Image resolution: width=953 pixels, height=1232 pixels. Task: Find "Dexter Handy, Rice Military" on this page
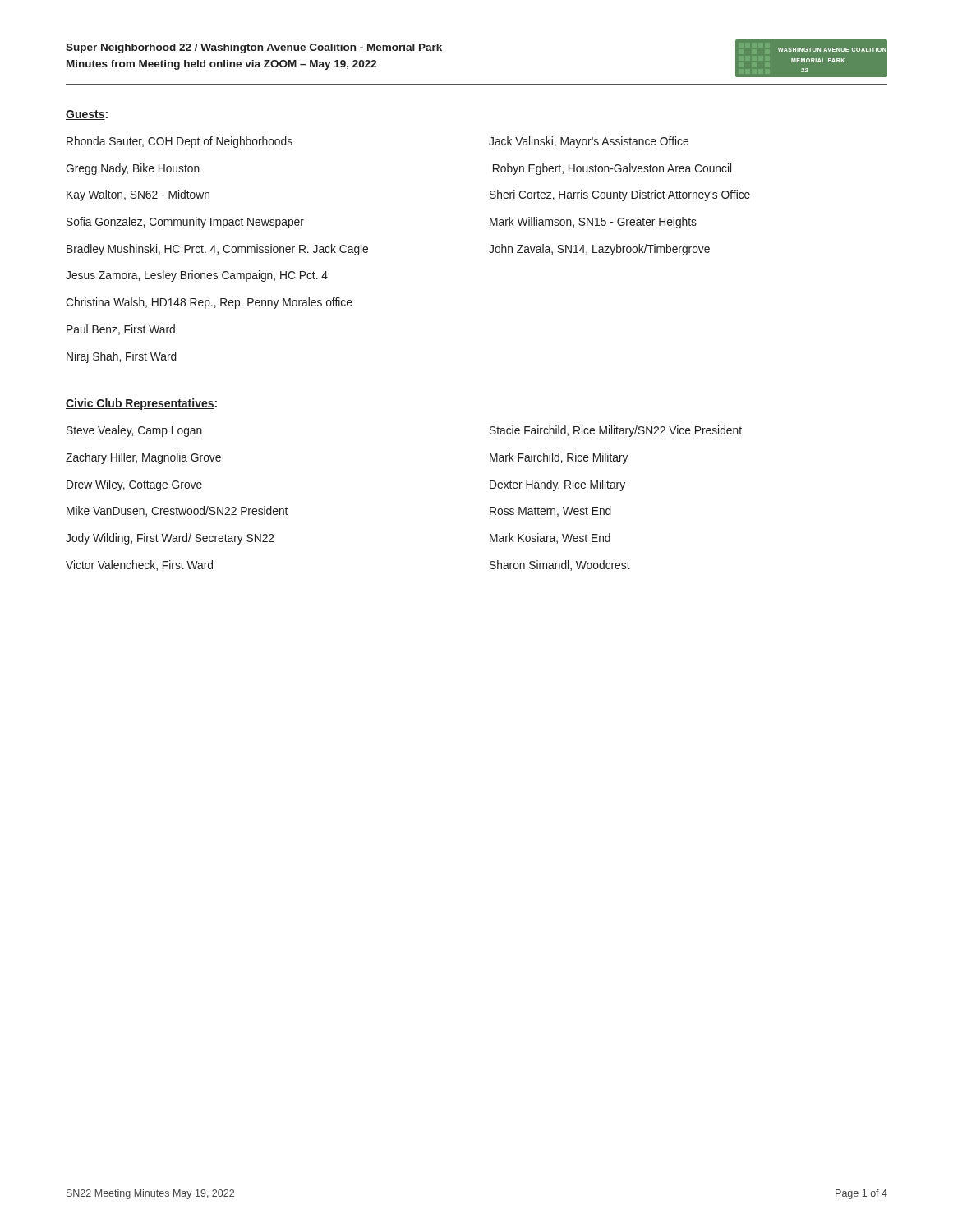[557, 485]
